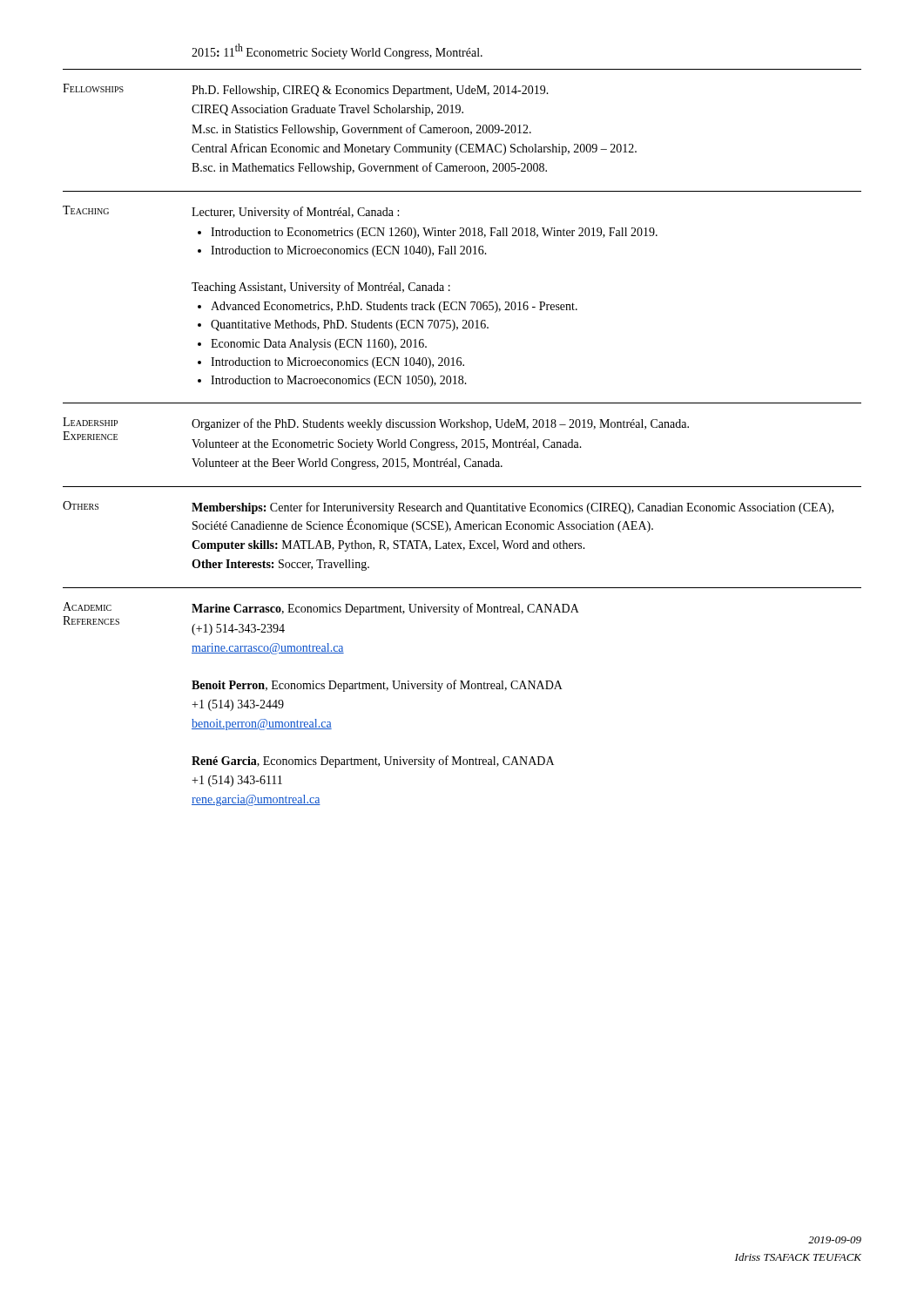Click on the text block that reads "Organizer of the PhD."

coord(526,444)
